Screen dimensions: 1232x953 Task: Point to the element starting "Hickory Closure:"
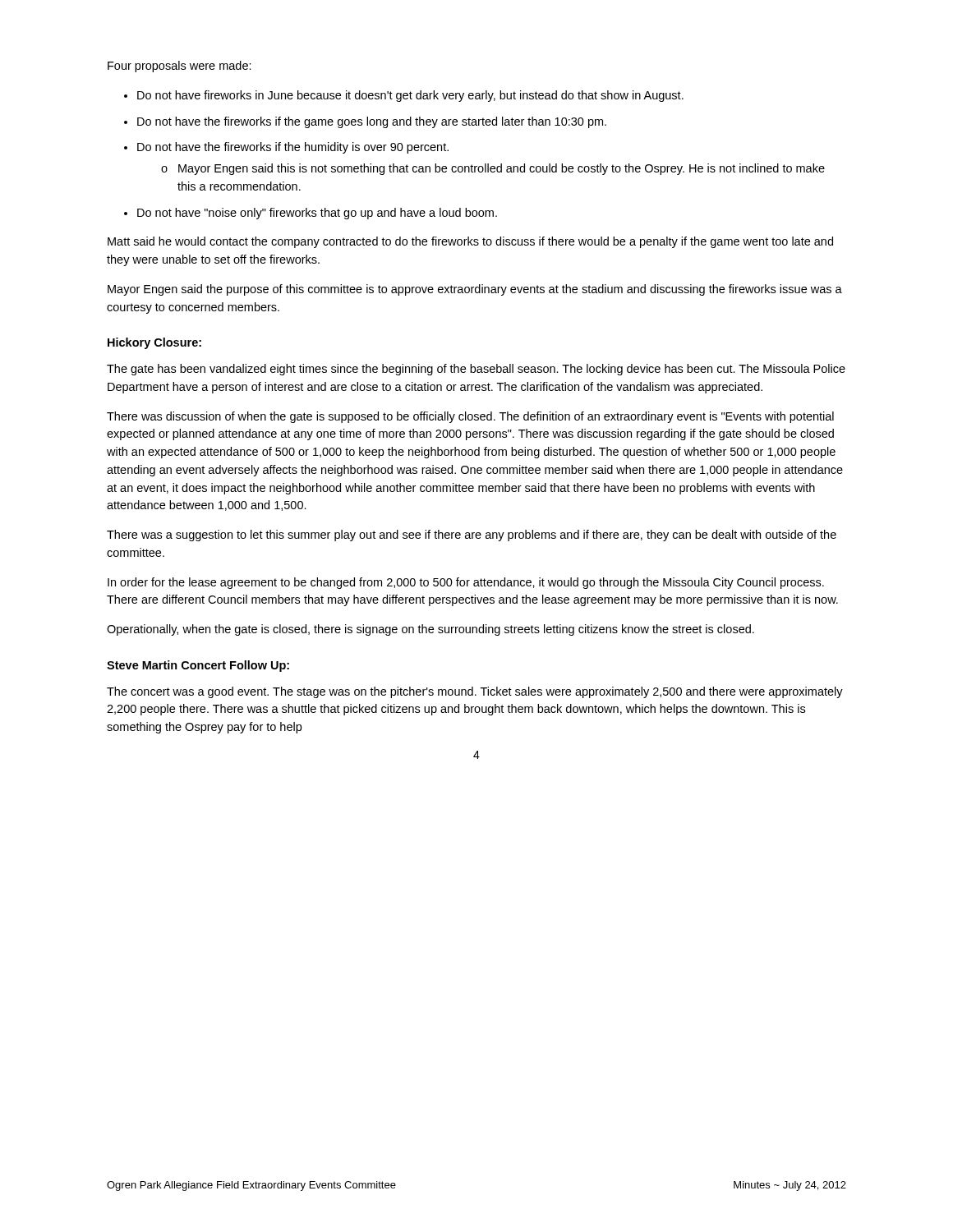(154, 343)
